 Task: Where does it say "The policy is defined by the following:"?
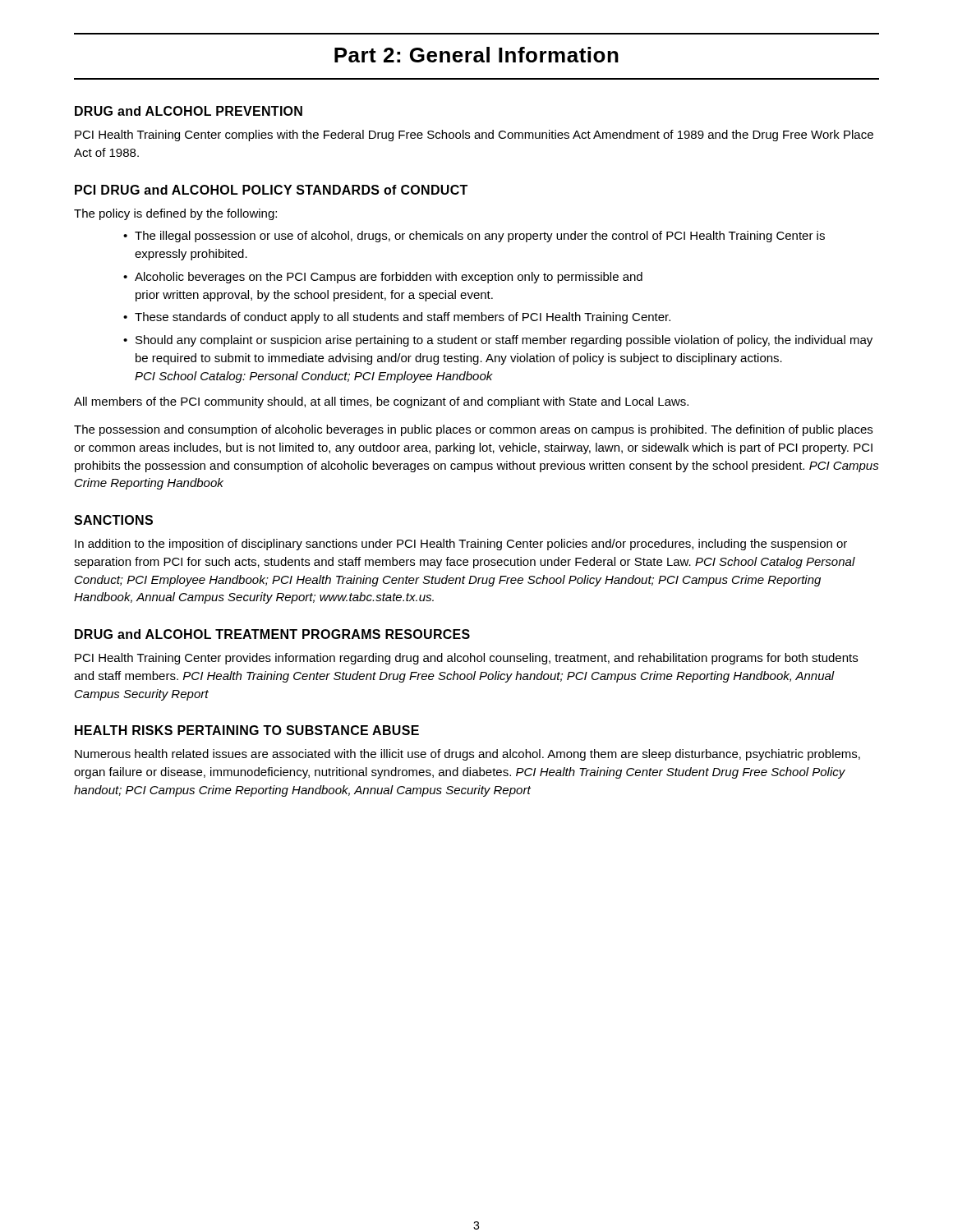pyautogui.click(x=176, y=213)
